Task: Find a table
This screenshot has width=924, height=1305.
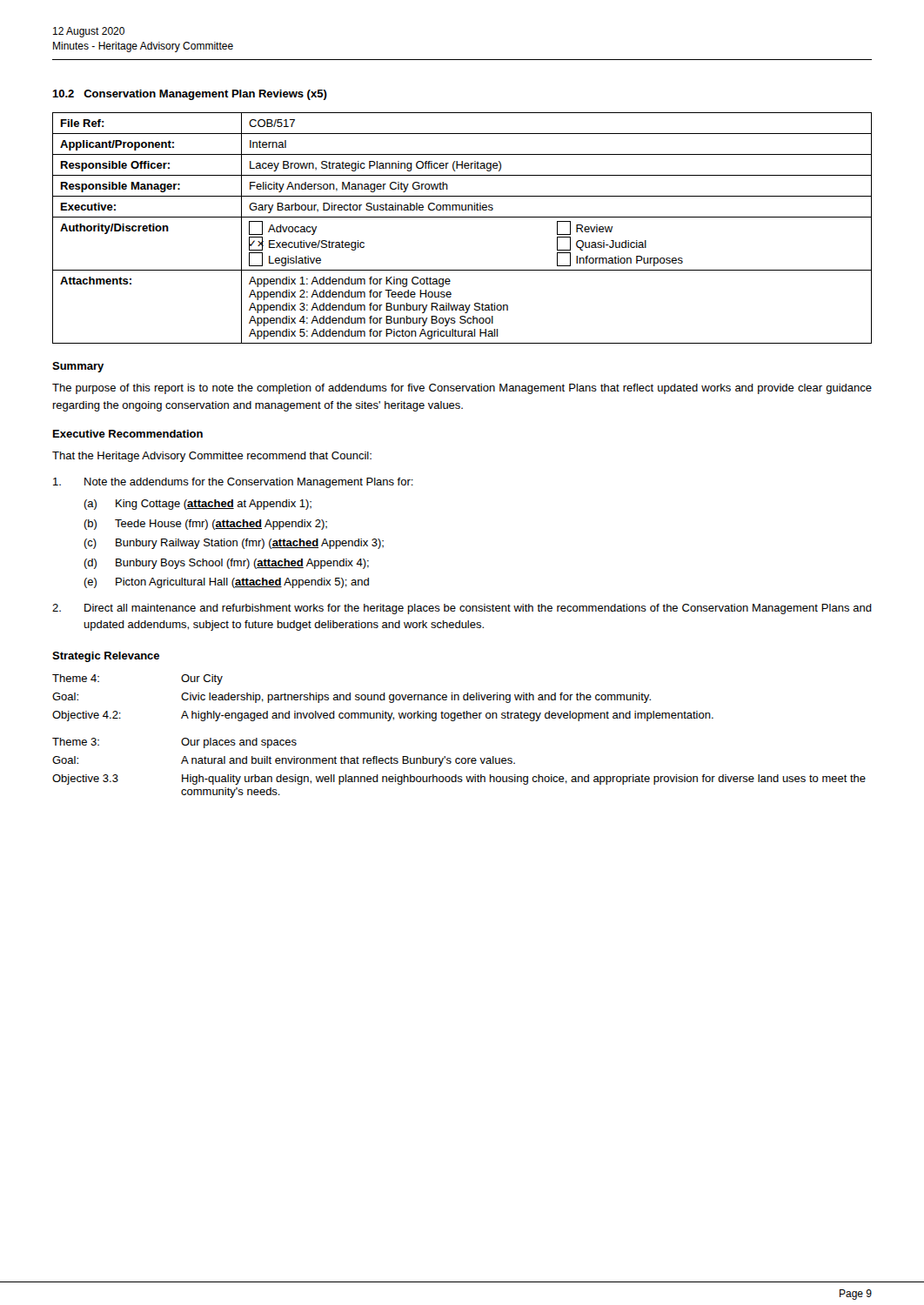Action: 462,228
